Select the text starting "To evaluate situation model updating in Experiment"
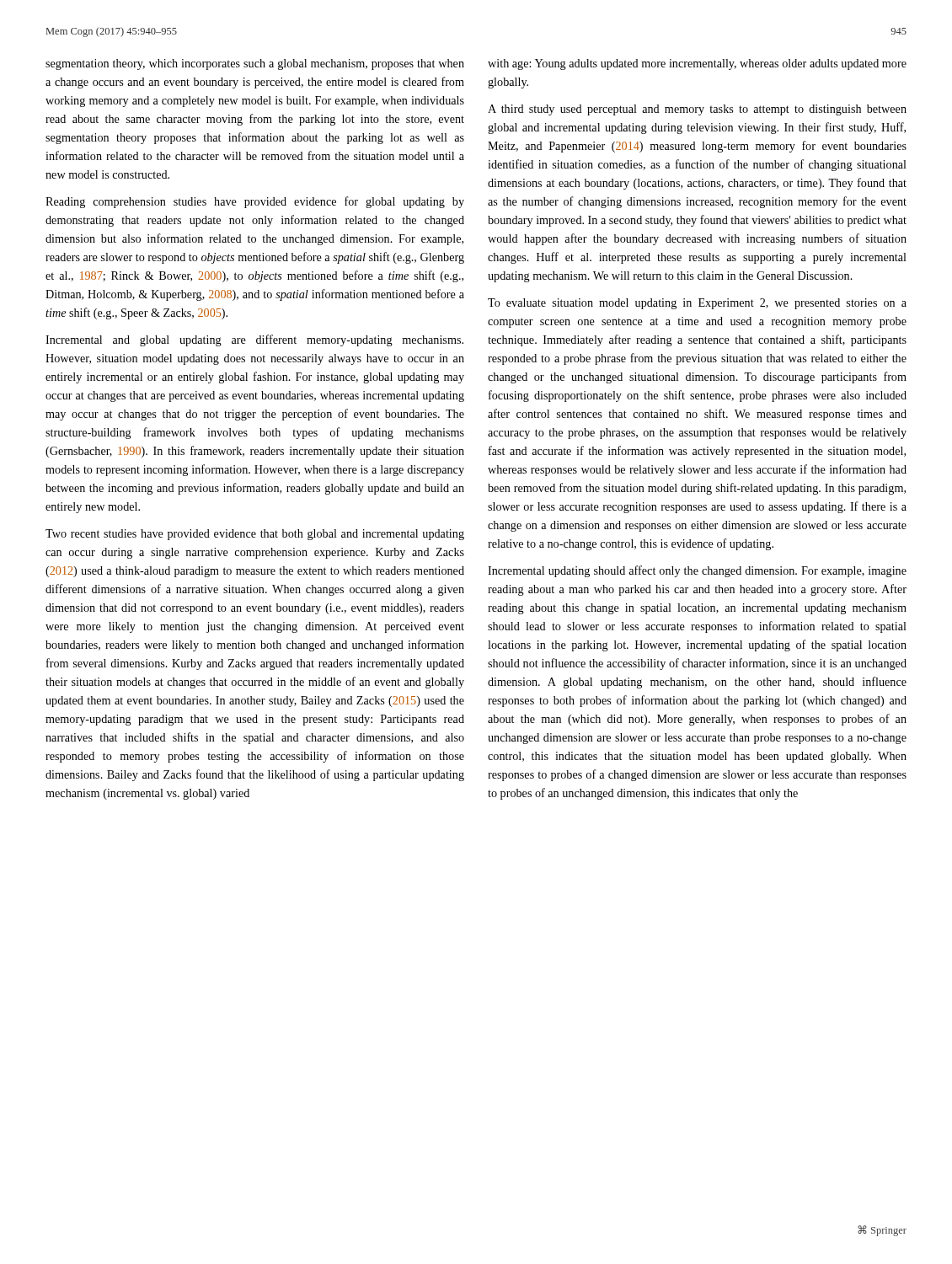Screen dimensions: 1264x952 coord(697,423)
